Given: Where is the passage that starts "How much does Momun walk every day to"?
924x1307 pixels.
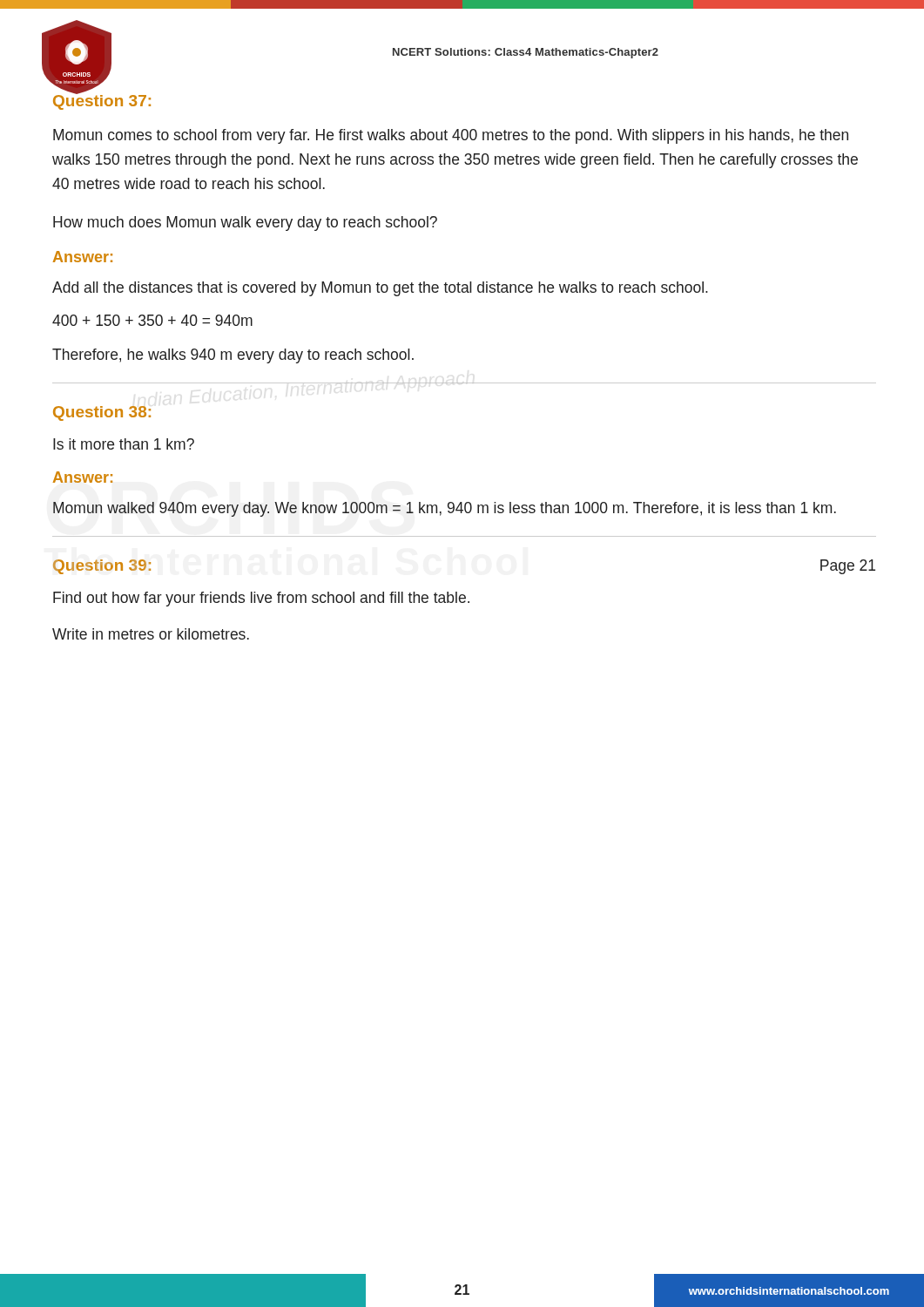Looking at the screenshot, I should coord(245,222).
